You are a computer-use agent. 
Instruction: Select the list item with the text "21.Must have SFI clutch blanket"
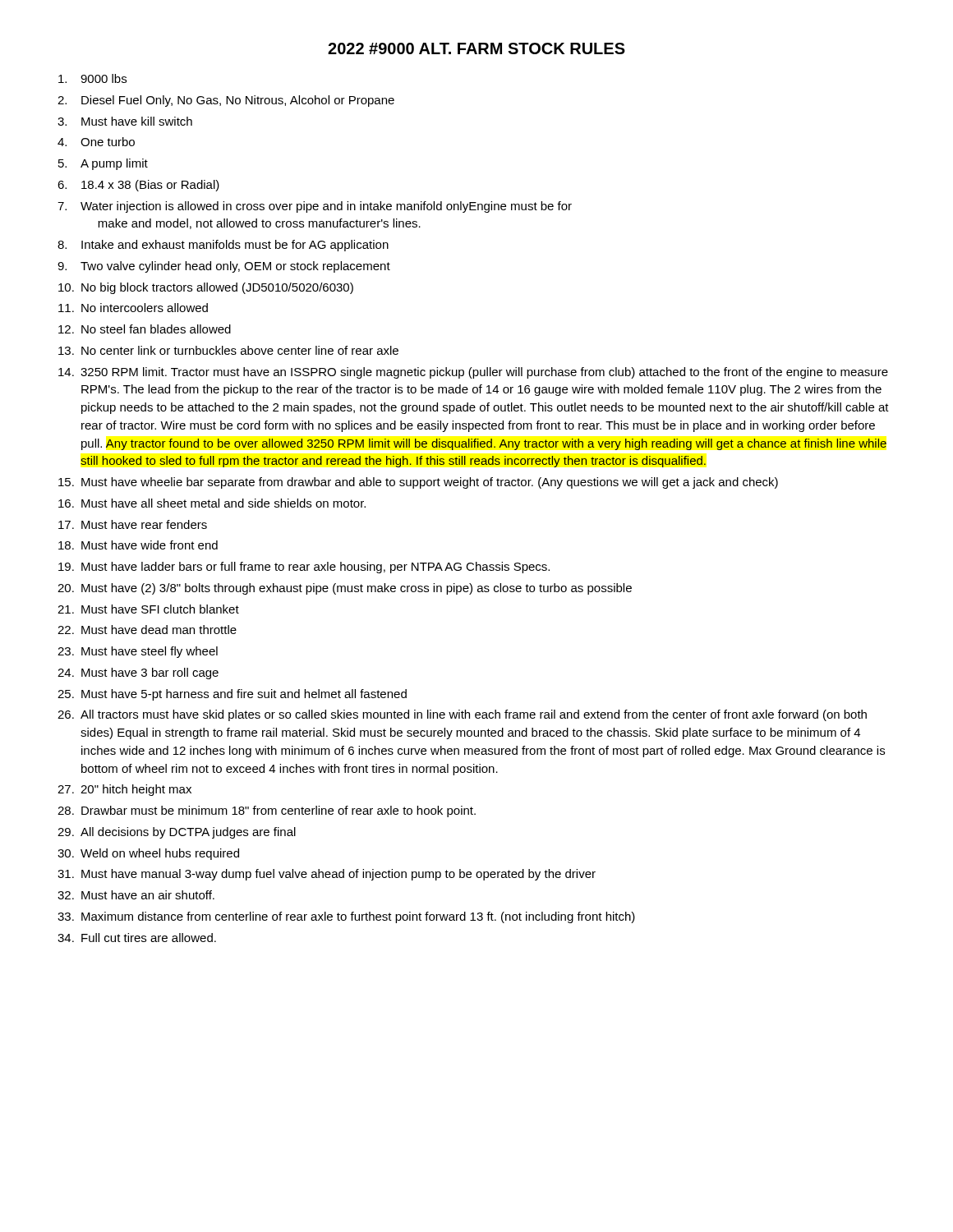click(x=148, y=609)
